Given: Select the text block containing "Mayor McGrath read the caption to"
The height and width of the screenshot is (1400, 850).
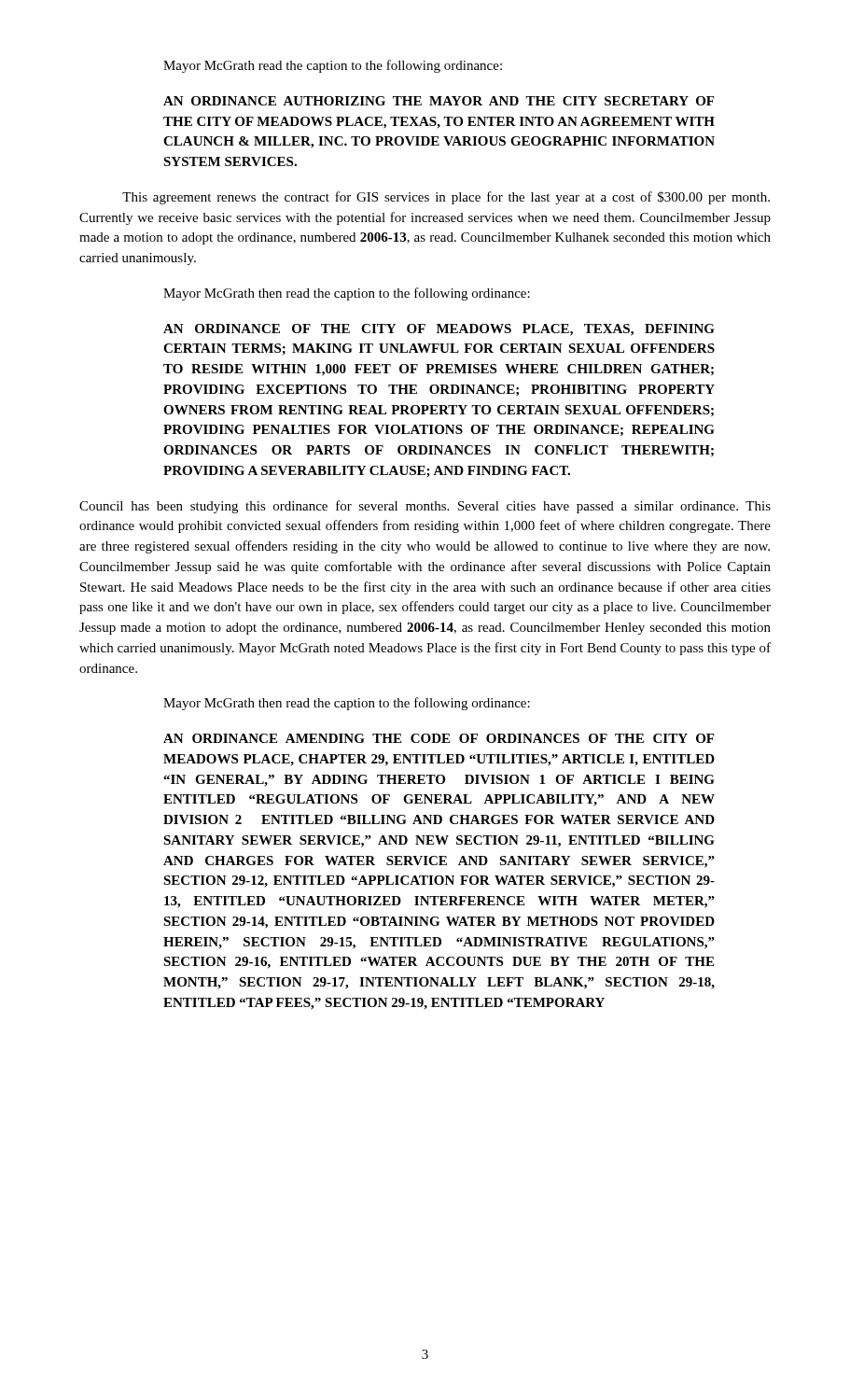Looking at the screenshot, I should click(x=333, y=65).
